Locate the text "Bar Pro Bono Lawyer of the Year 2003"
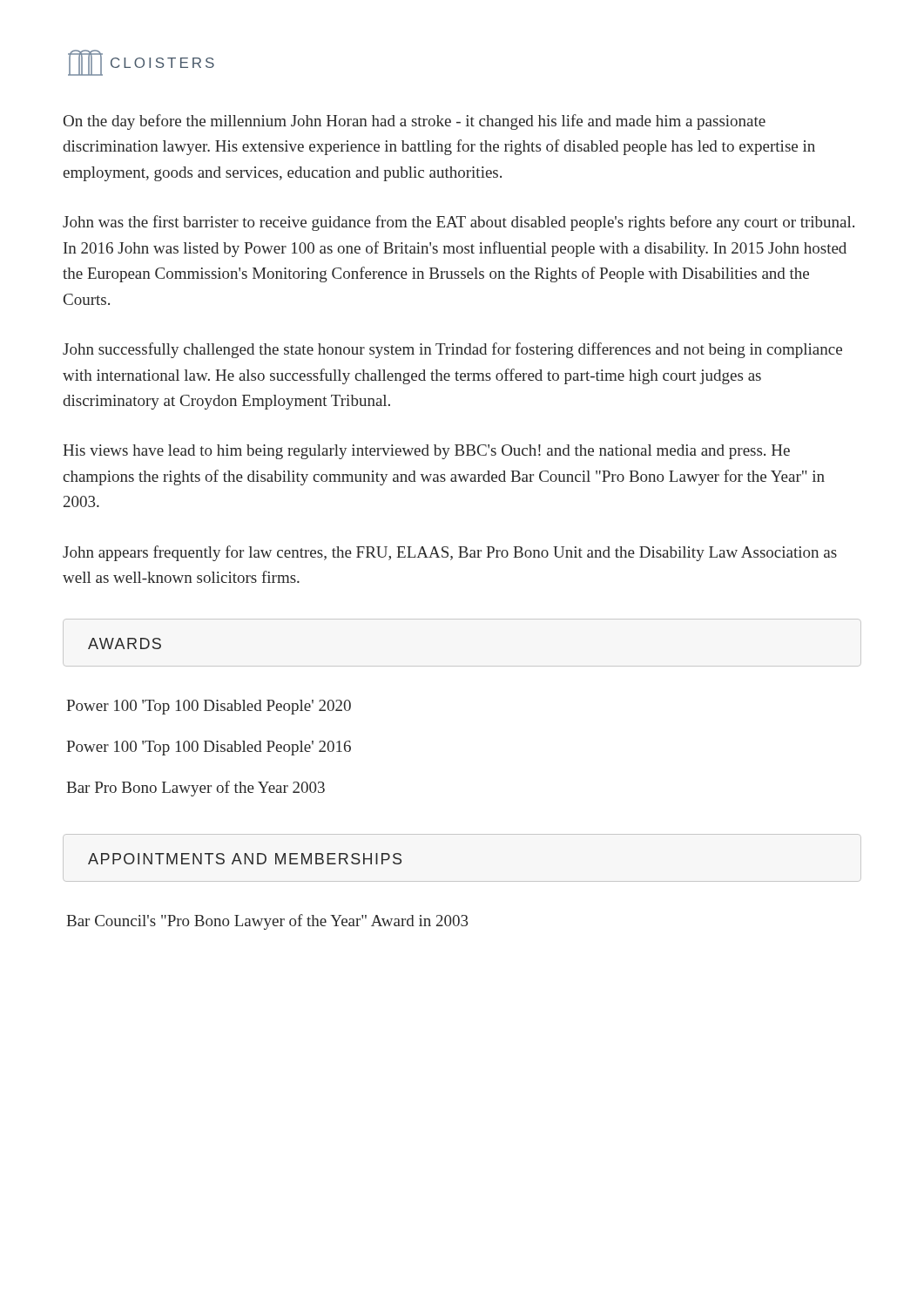Image resolution: width=924 pixels, height=1307 pixels. coord(196,788)
